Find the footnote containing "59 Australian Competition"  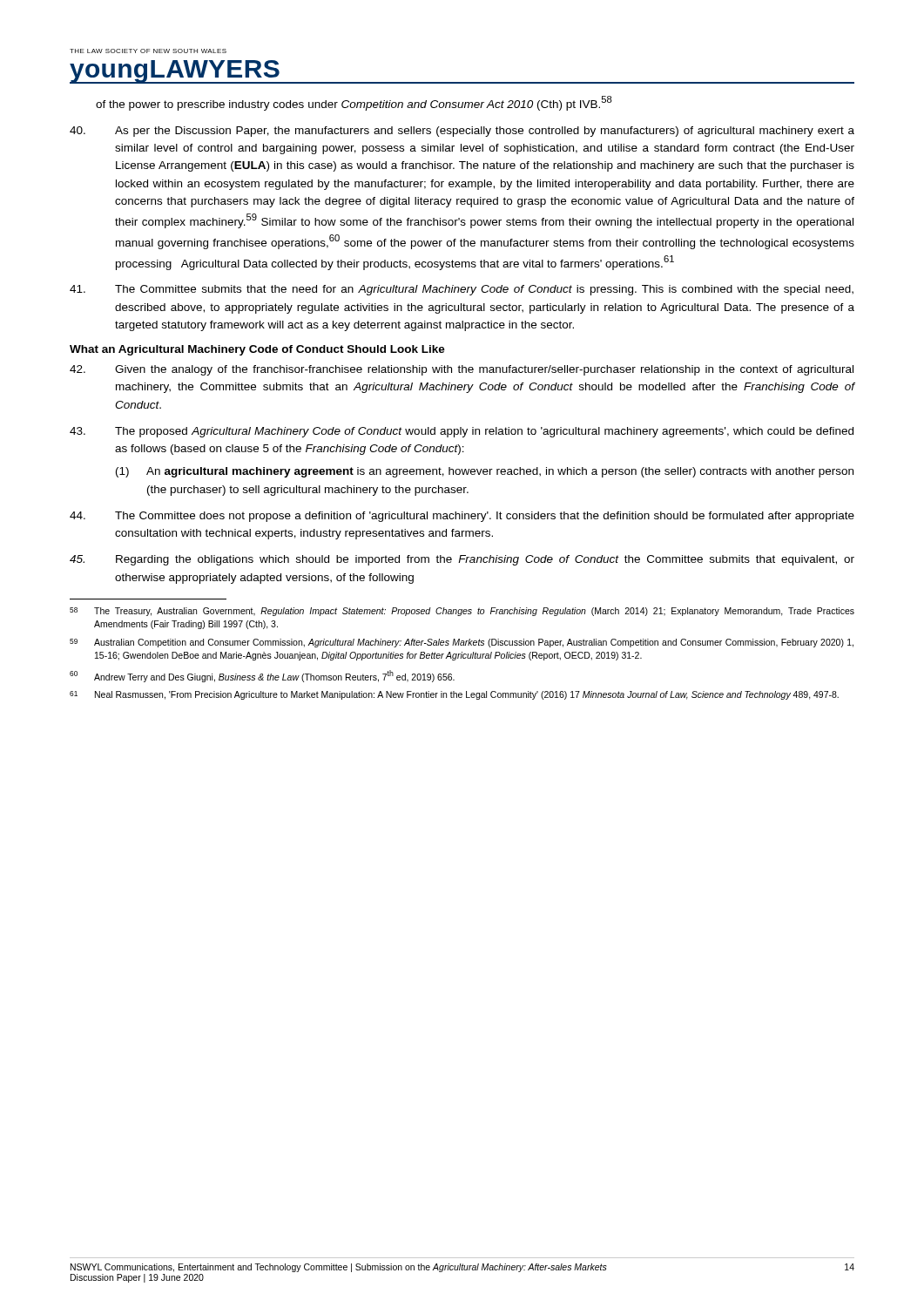point(462,650)
